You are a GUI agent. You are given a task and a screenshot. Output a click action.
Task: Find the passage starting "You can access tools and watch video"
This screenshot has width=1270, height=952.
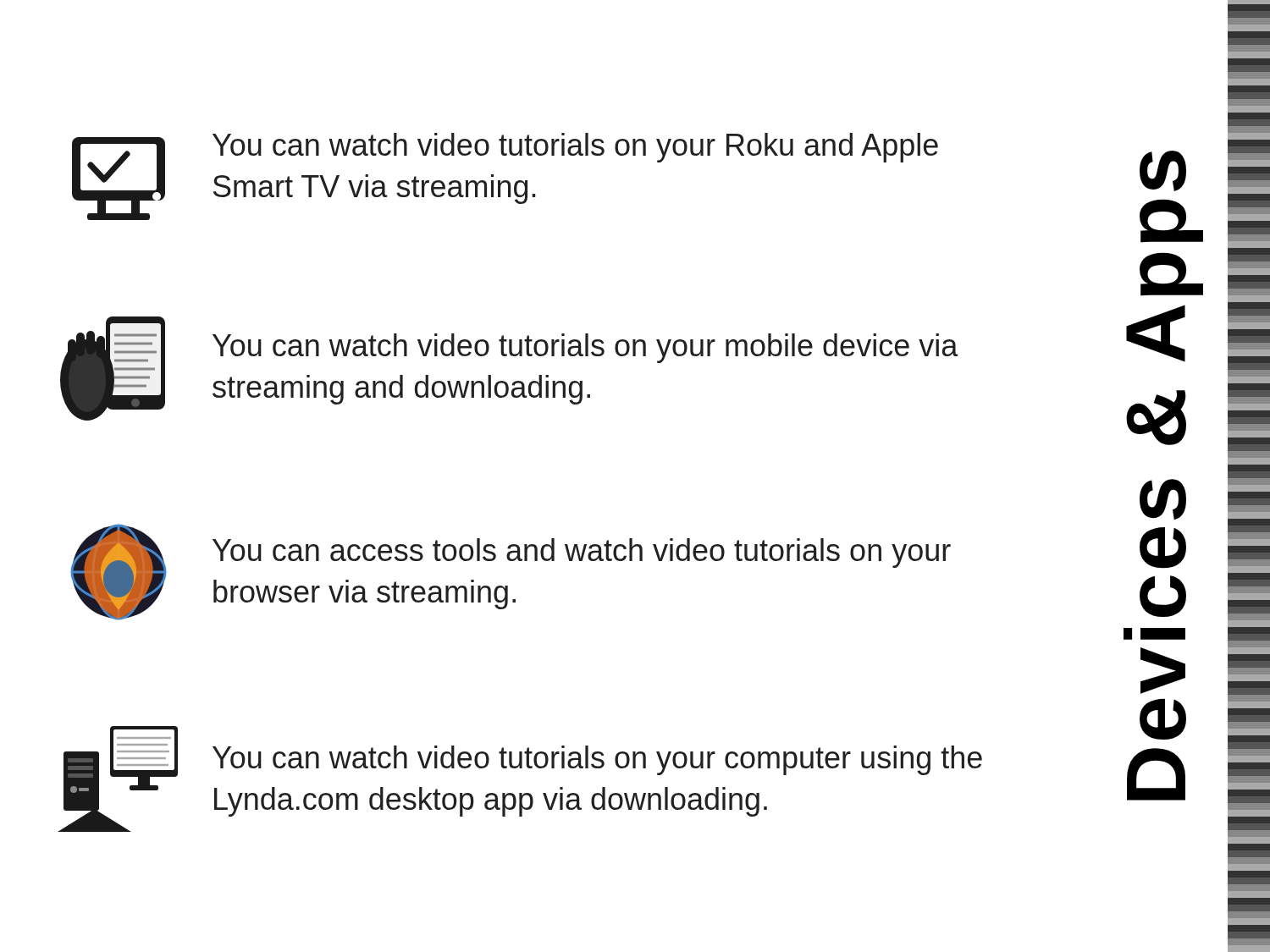tap(529, 572)
